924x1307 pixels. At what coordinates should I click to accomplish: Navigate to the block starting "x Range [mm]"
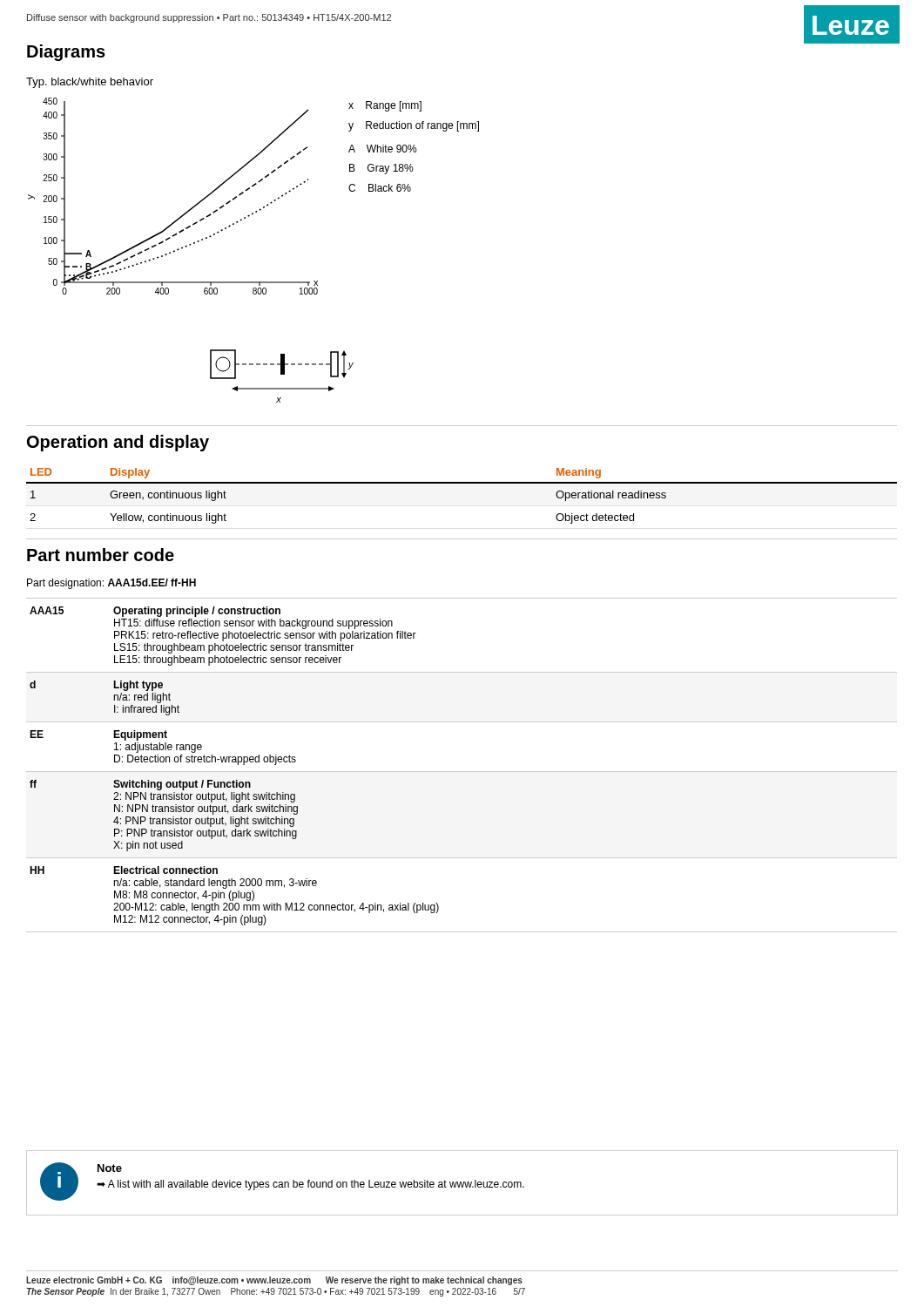click(x=414, y=147)
